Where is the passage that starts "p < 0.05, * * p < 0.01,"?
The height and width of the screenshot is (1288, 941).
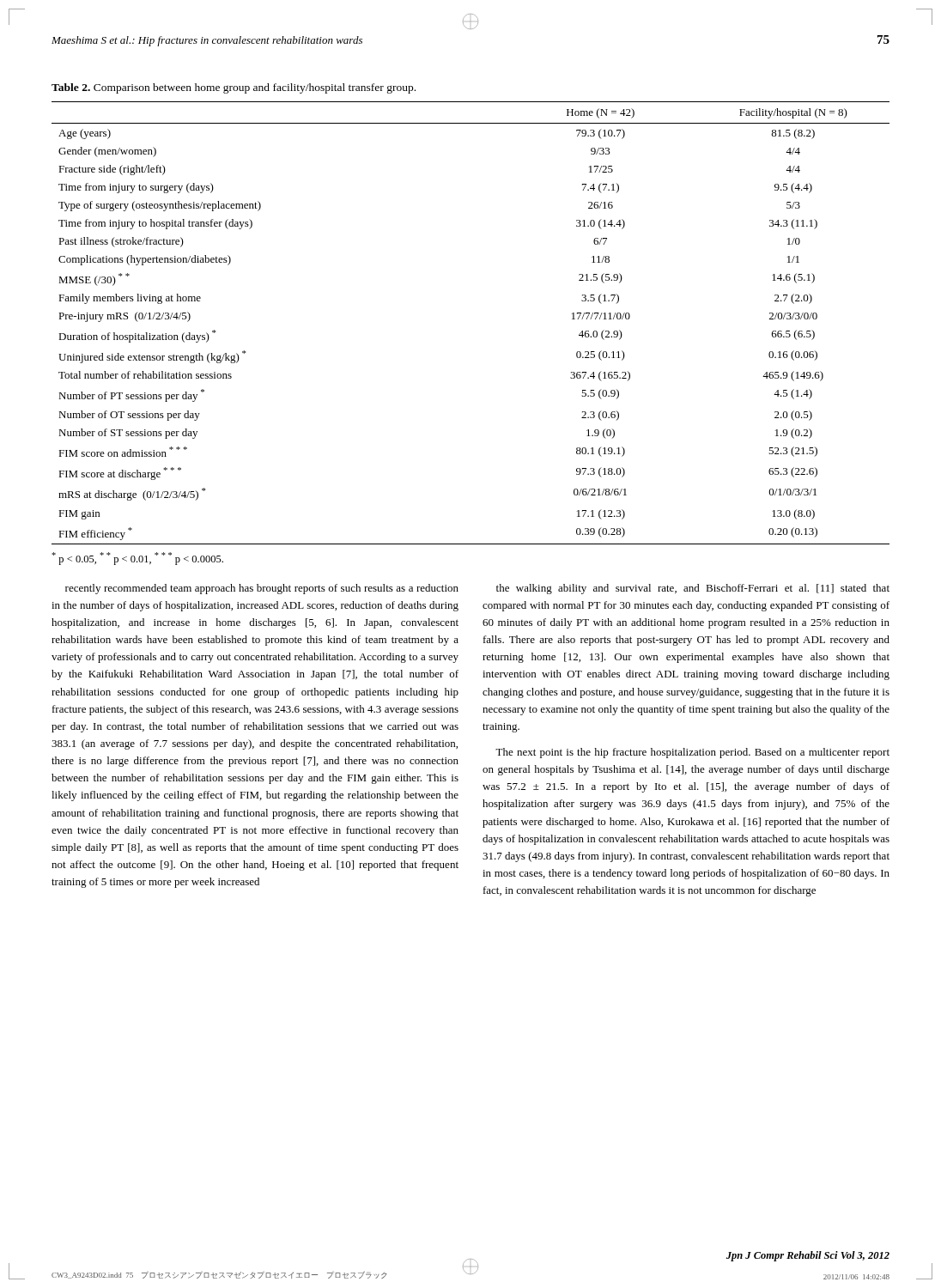pos(138,557)
